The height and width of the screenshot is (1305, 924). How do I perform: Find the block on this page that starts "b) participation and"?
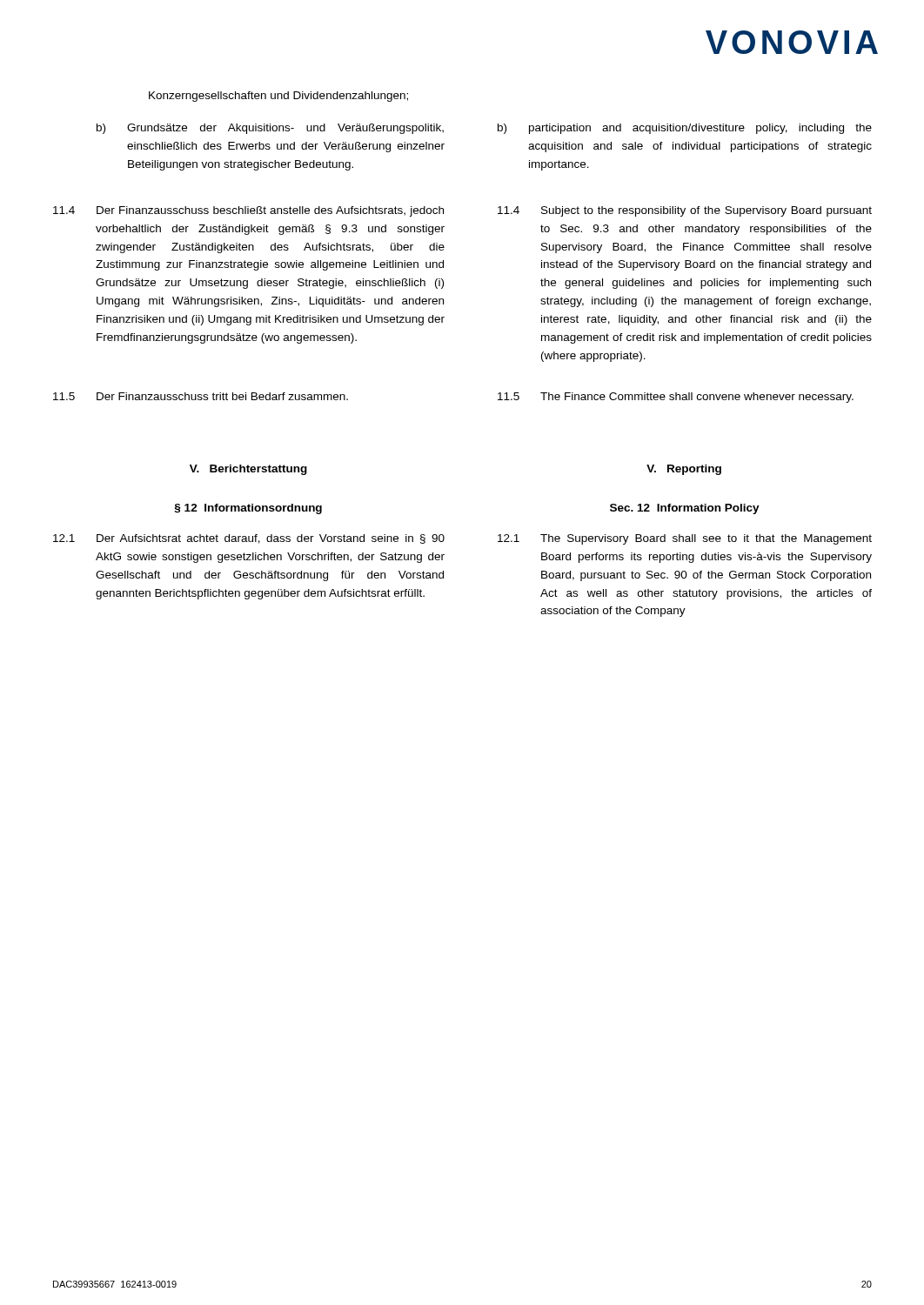tap(684, 146)
